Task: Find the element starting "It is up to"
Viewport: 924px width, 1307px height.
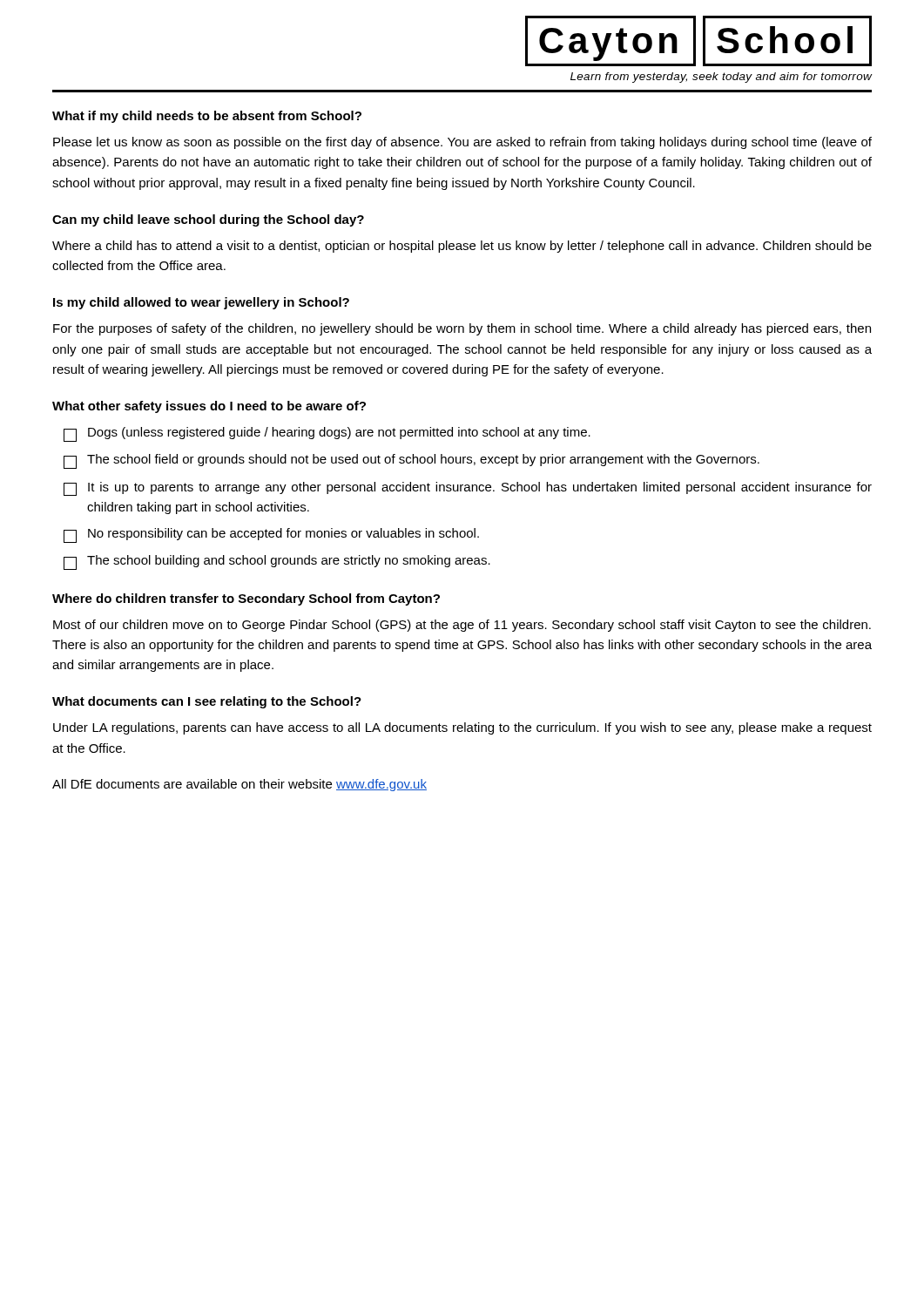Action: coord(462,496)
